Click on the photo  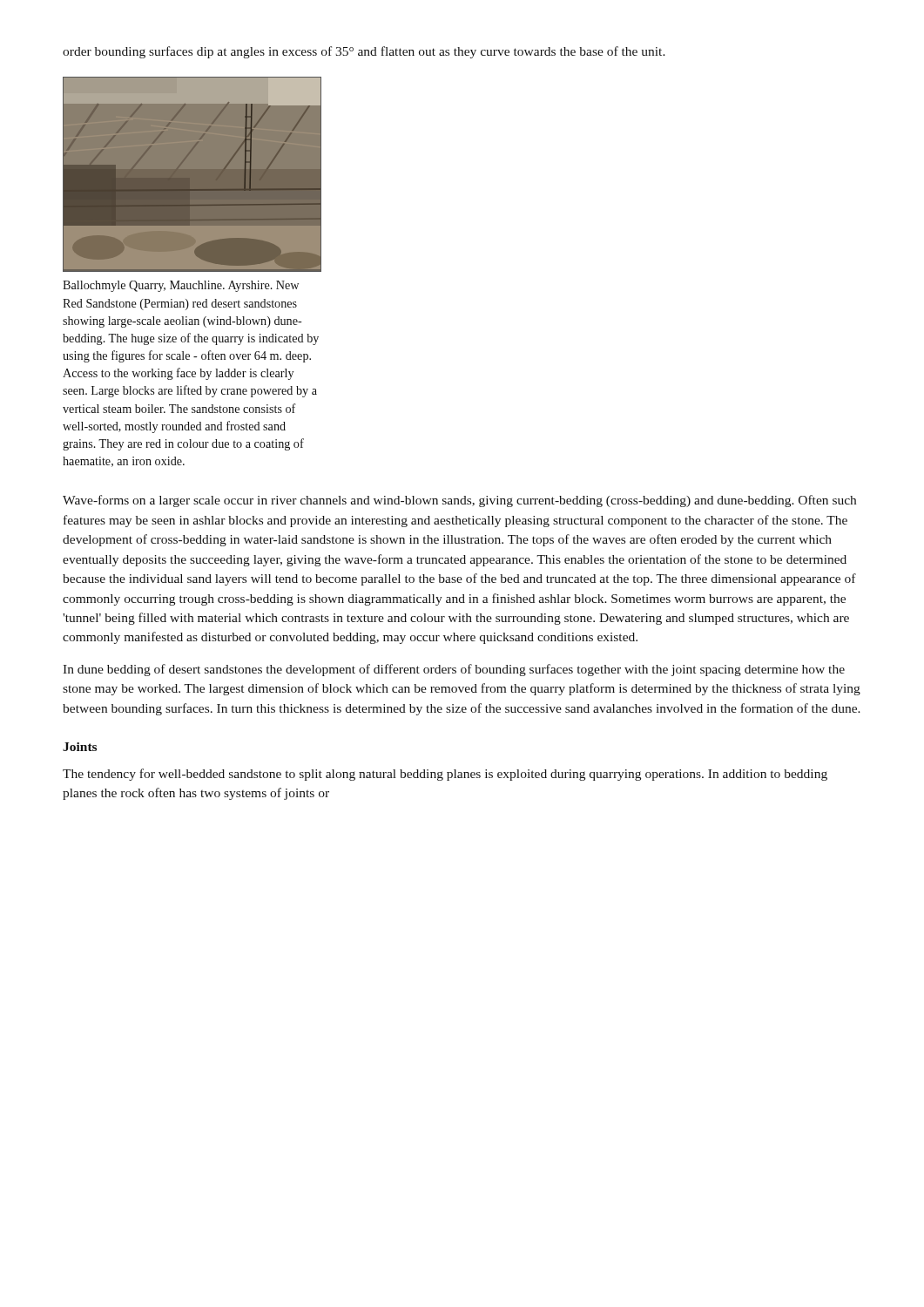coord(192,175)
